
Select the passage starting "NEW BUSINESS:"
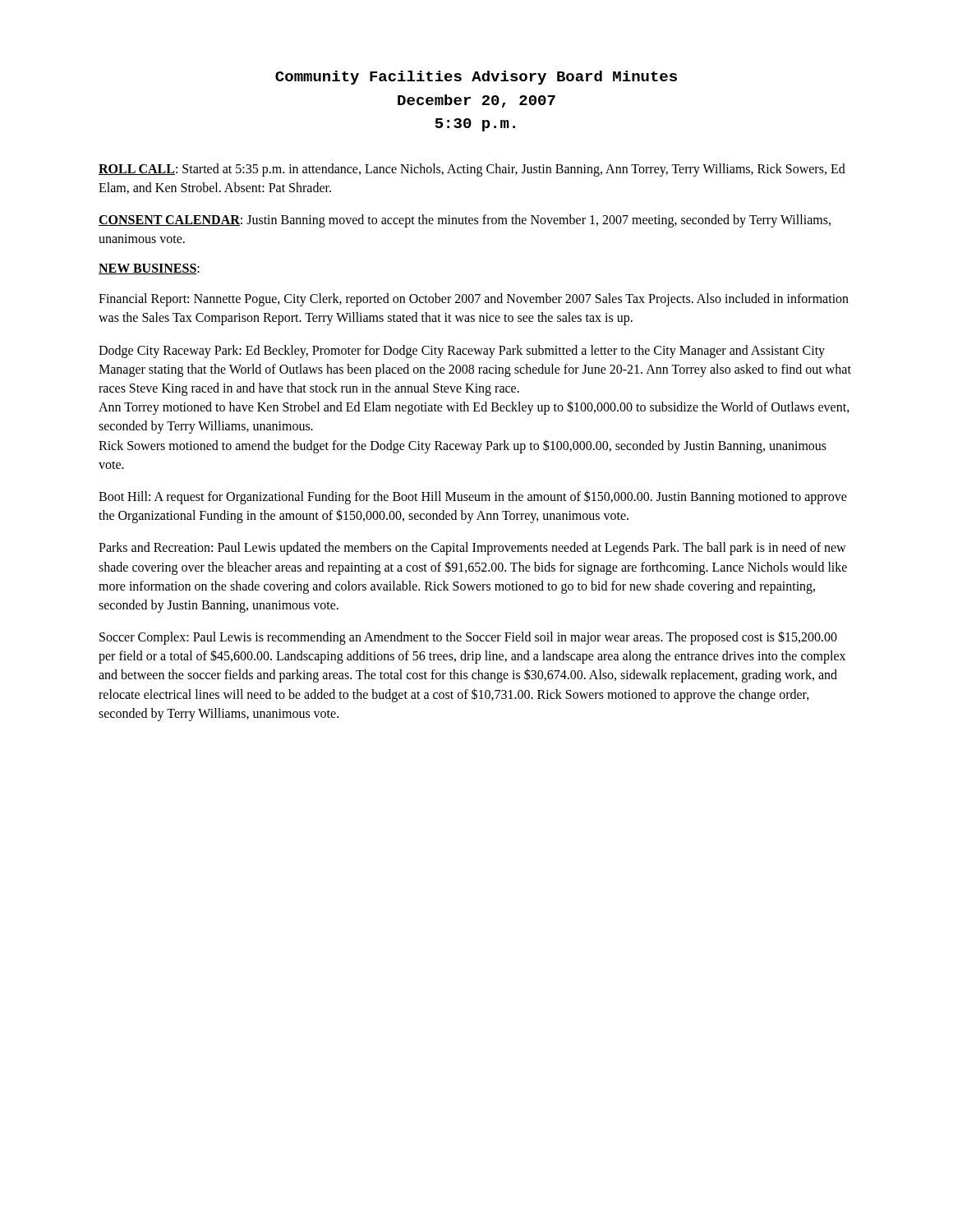point(149,268)
